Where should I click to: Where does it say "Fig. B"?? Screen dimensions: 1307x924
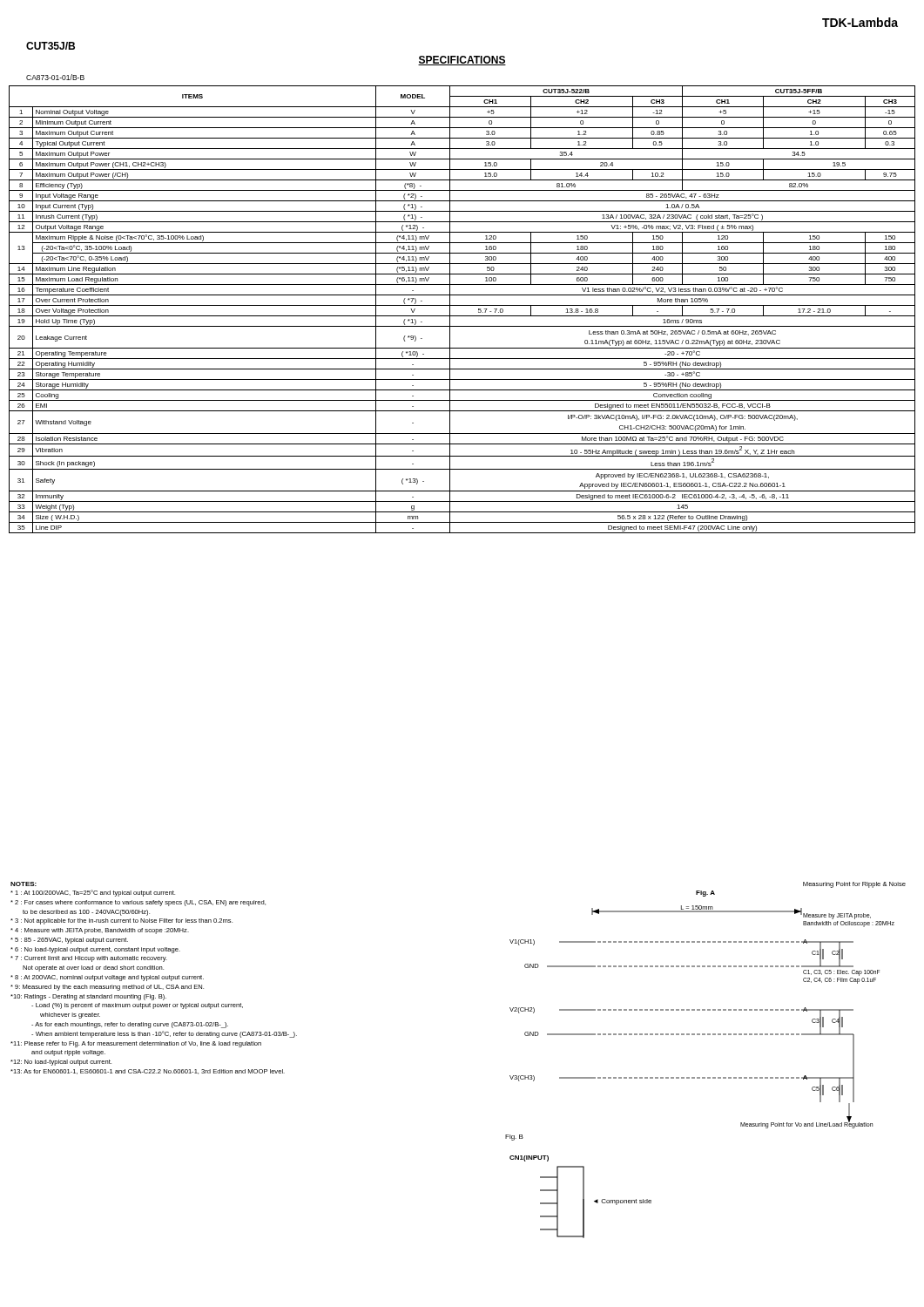514,1137
